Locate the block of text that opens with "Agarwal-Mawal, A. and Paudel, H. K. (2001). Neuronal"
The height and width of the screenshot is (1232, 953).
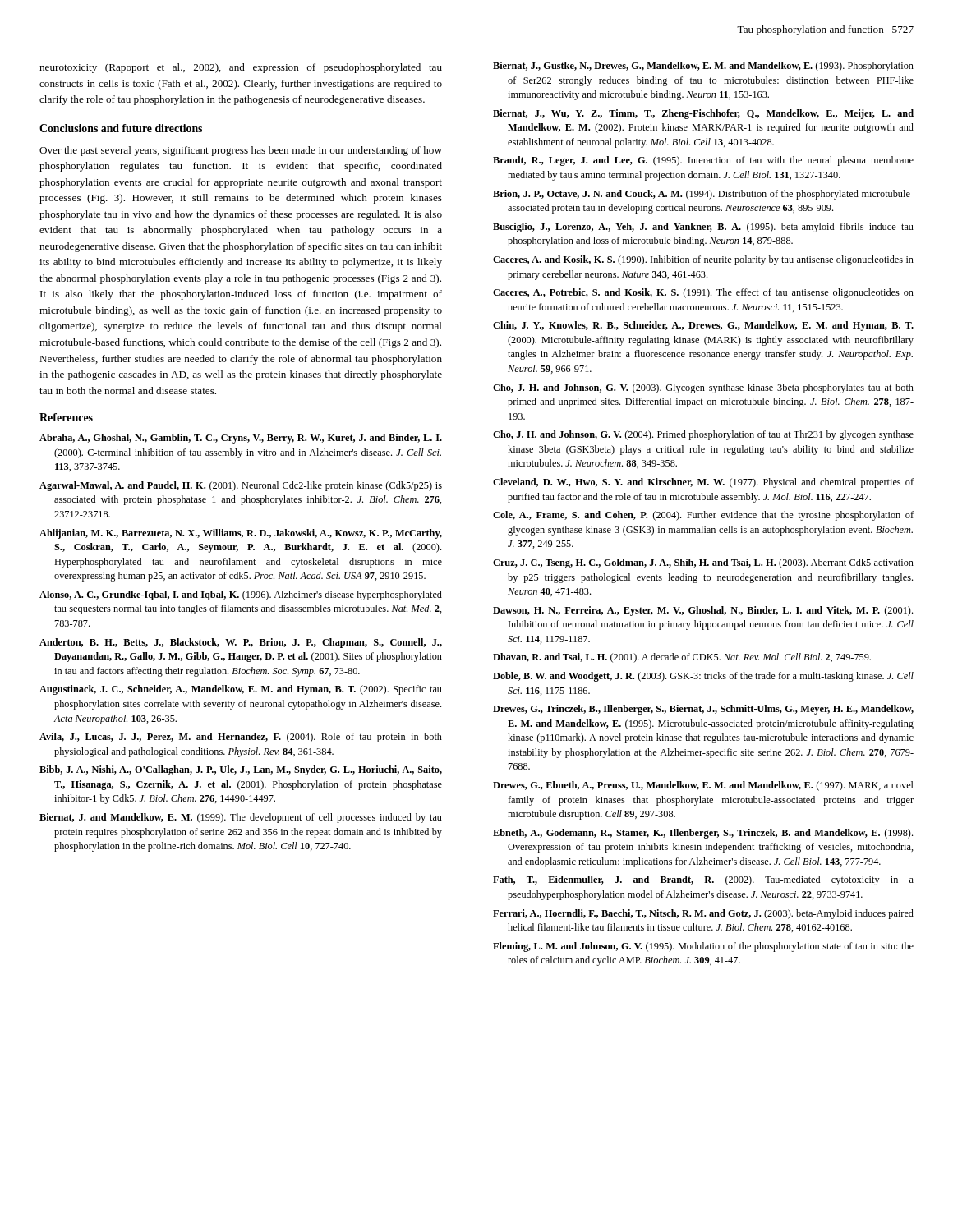[241, 500]
